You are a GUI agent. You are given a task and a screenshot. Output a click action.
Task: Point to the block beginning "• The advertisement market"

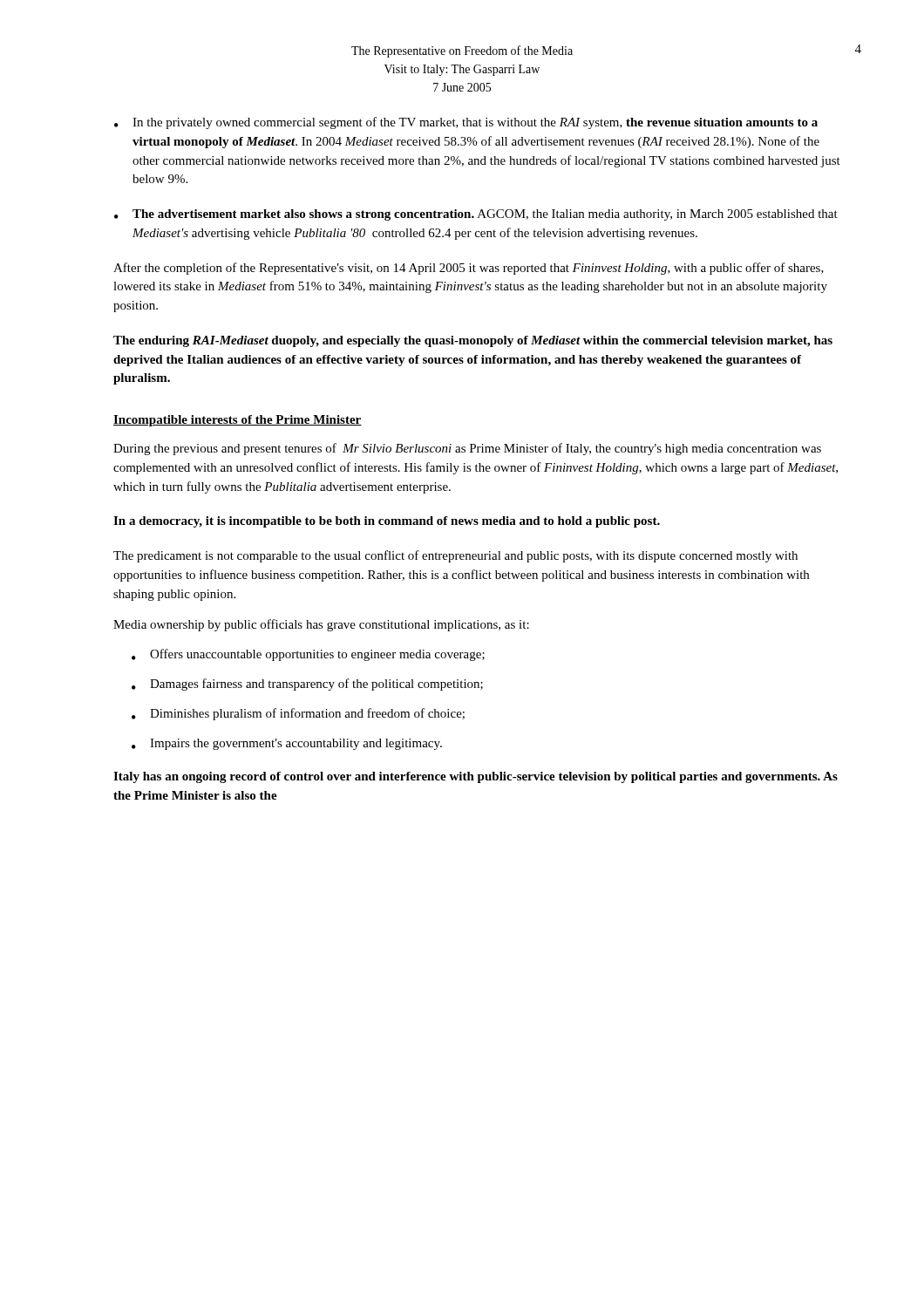479,224
